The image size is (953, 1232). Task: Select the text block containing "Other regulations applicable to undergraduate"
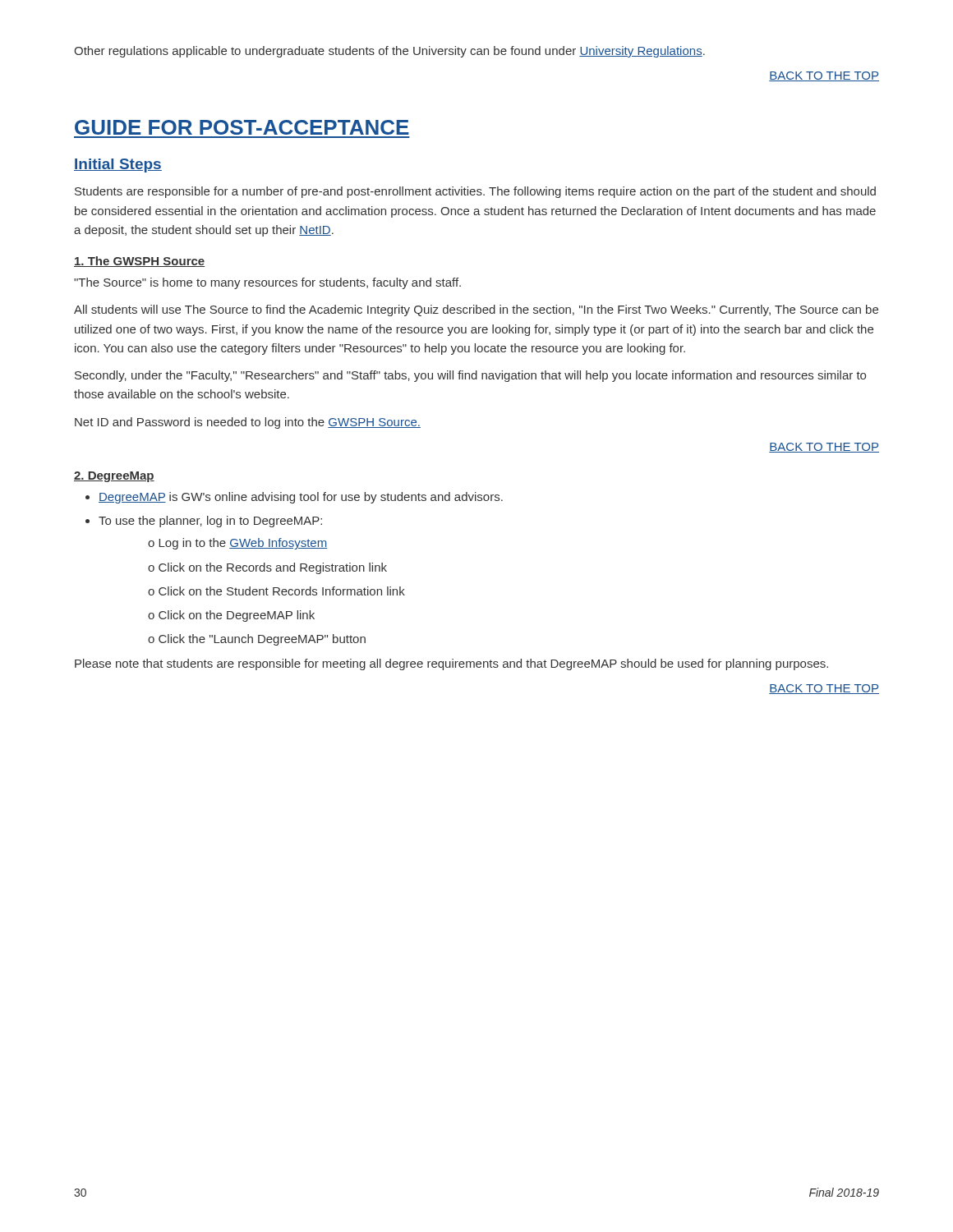pyautogui.click(x=390, y=51)
